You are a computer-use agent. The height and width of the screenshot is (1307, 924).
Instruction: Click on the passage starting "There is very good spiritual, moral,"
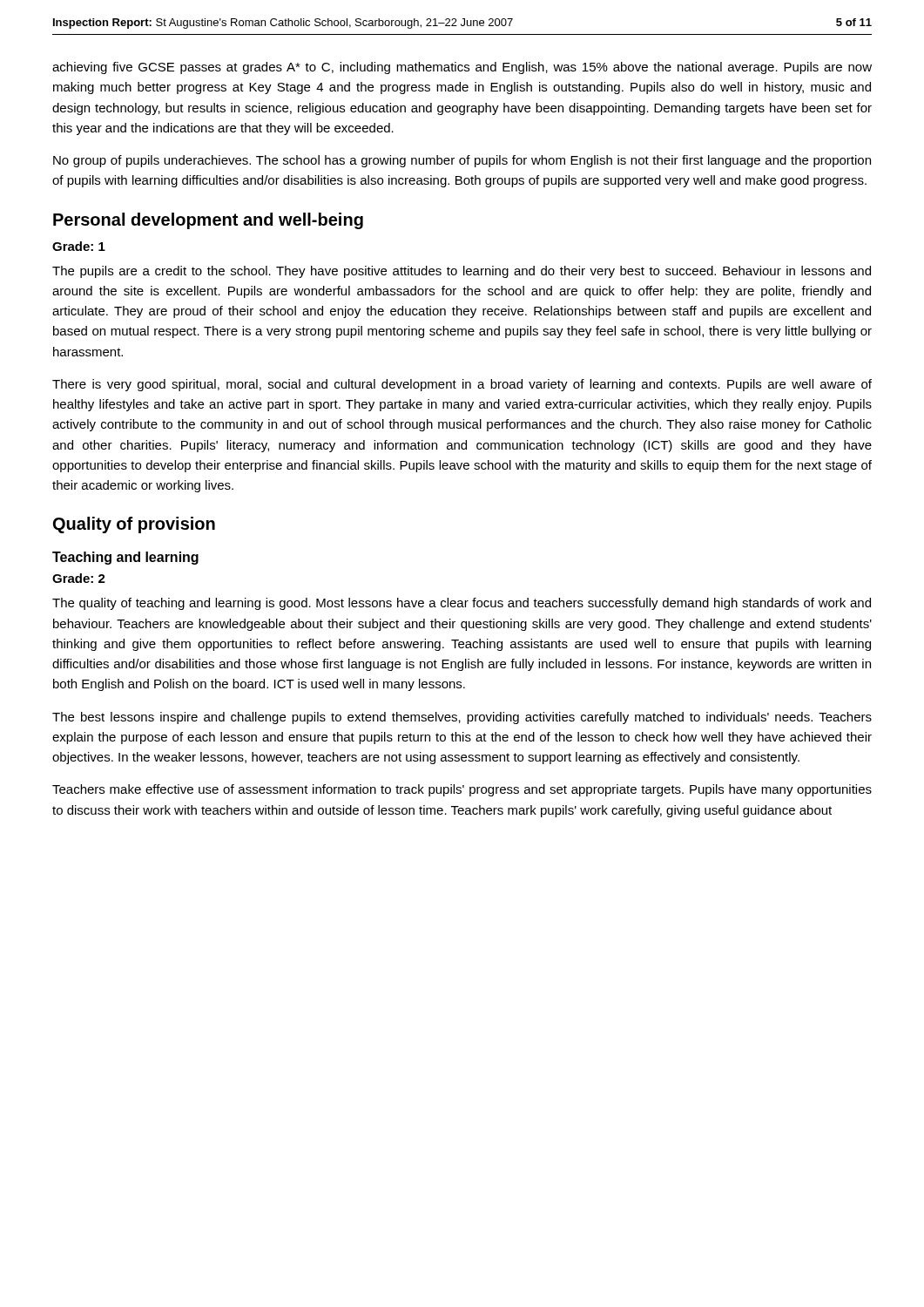tap(462, 434)
